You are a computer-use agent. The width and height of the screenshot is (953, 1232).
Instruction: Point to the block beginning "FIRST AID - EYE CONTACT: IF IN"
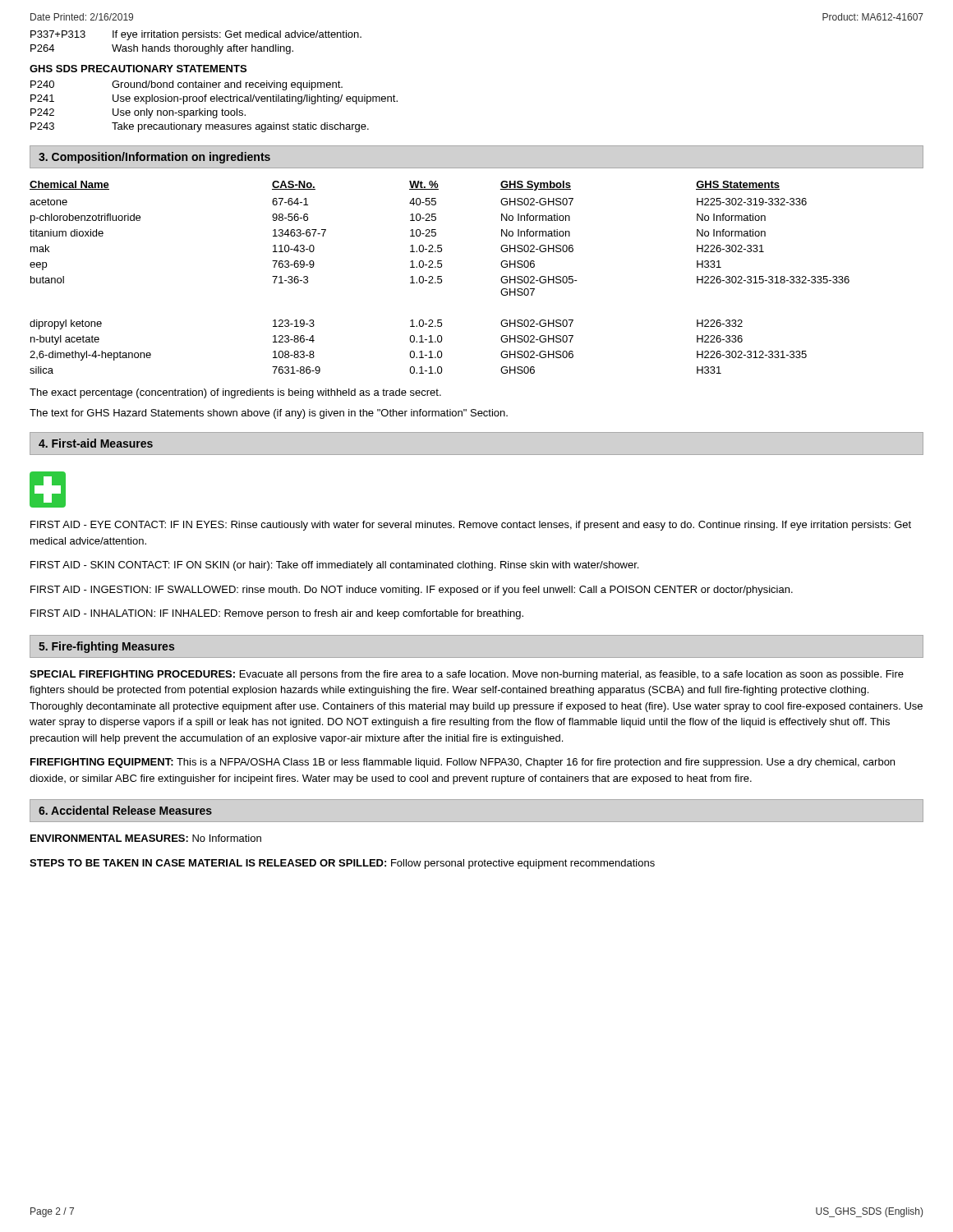pyautogui.click(x=470, y=532)
